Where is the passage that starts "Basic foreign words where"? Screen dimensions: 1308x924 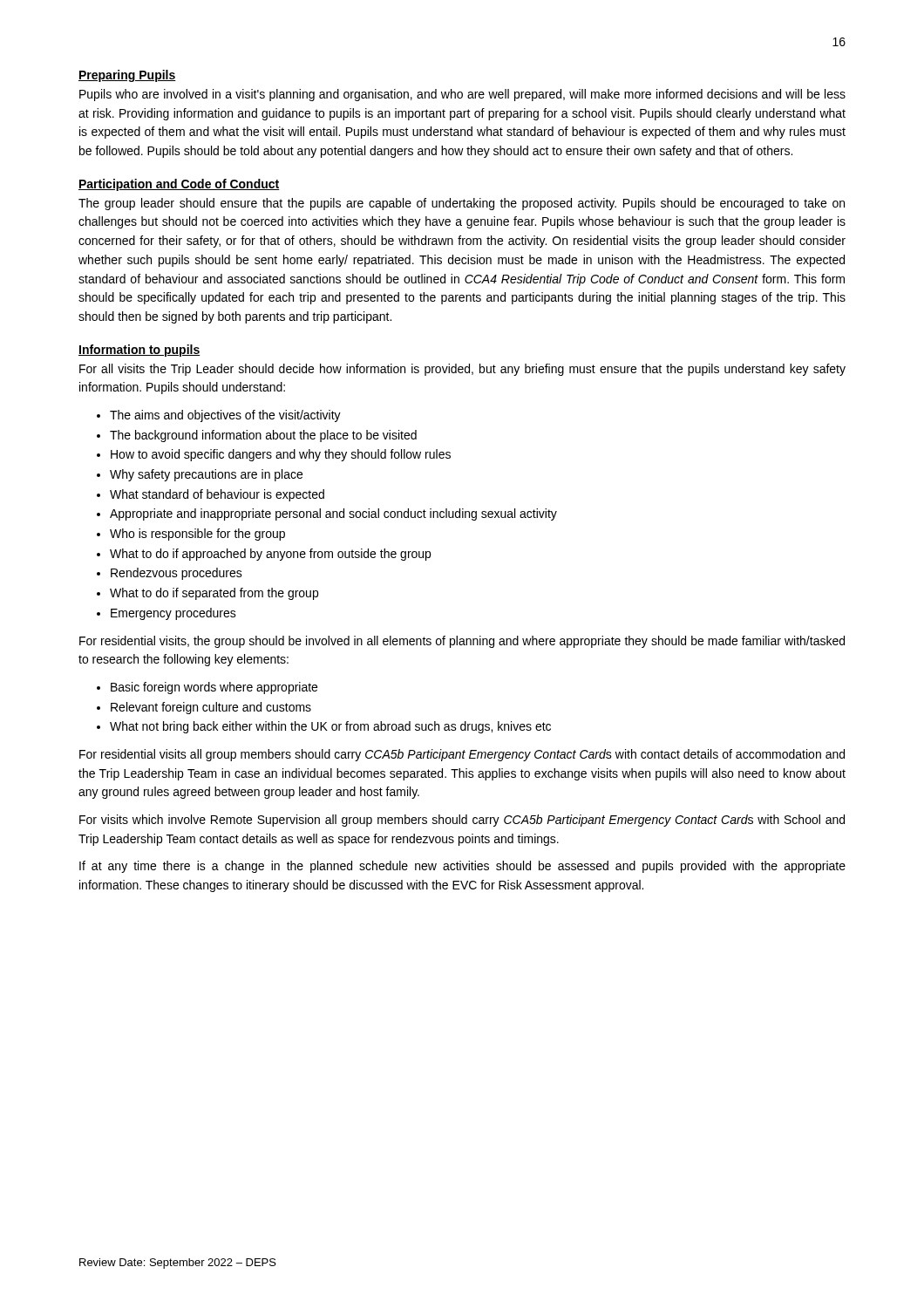214,687
